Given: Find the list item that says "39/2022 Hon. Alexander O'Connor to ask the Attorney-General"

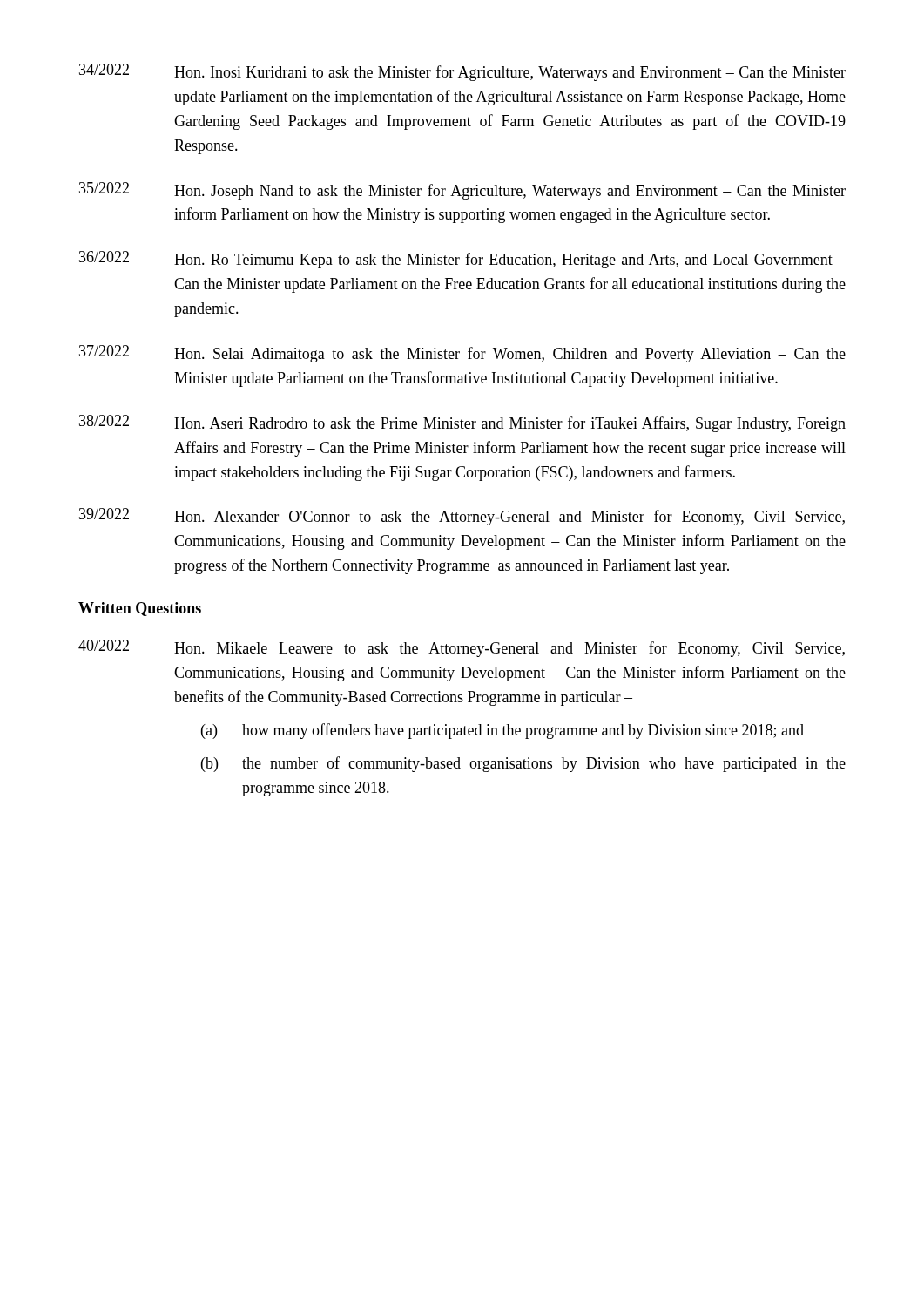Looking at the screenshot, I should tap(462, 542).
